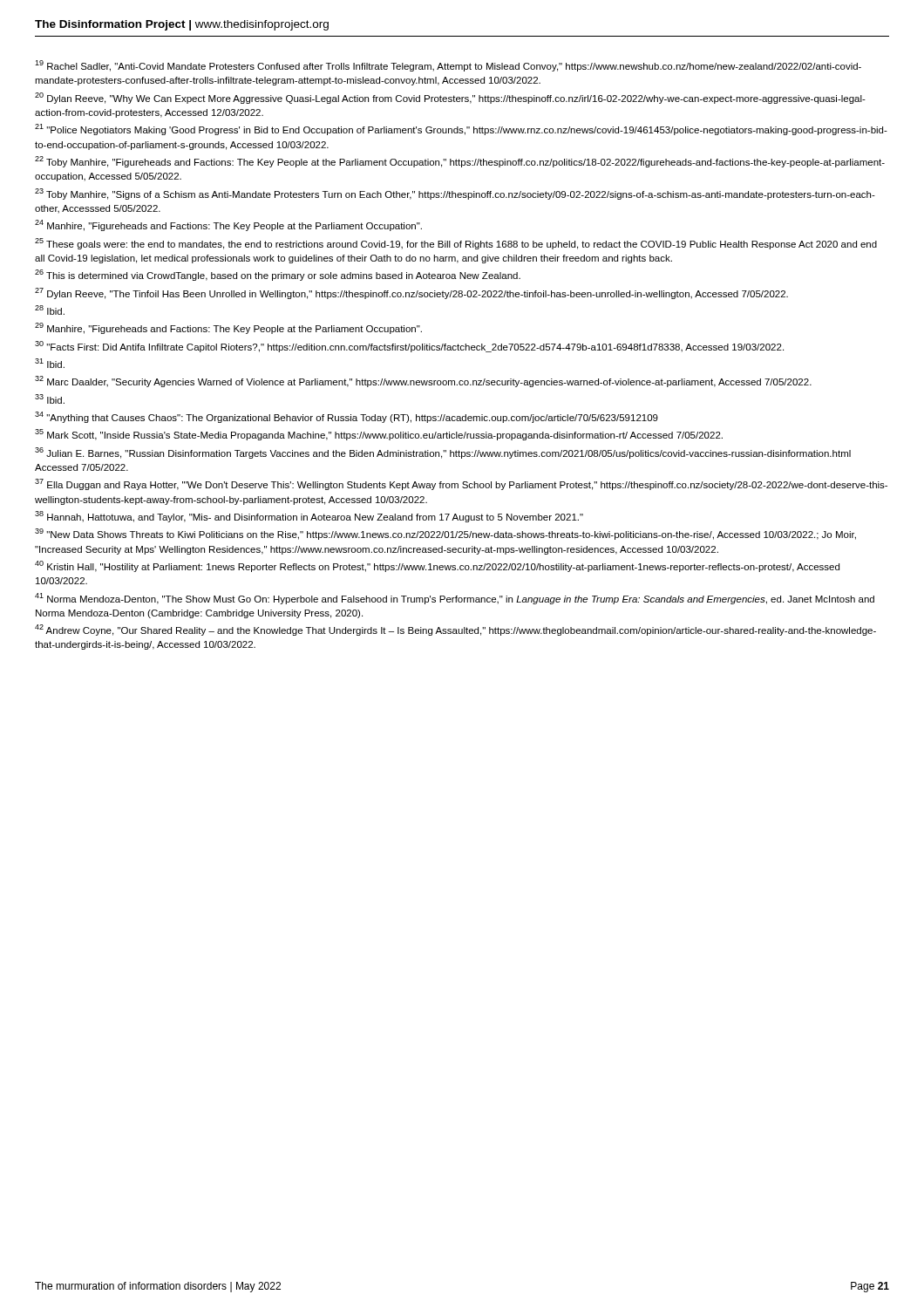Select the text starting "23 Toby Manhire,"
This screenshot has height=1308, width=924.
[455, 200]
